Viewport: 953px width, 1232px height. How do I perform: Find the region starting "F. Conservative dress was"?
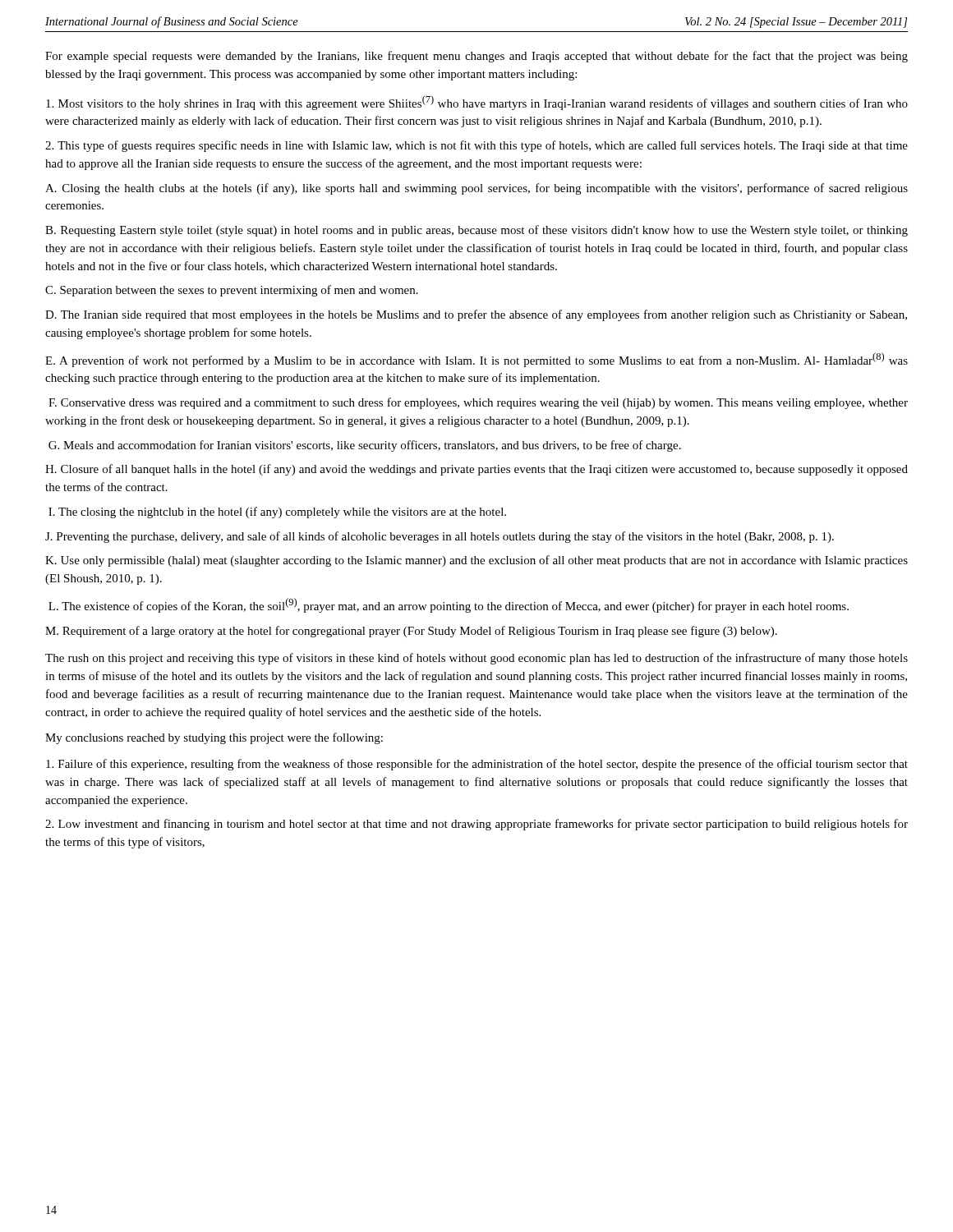tap(476, 411)
